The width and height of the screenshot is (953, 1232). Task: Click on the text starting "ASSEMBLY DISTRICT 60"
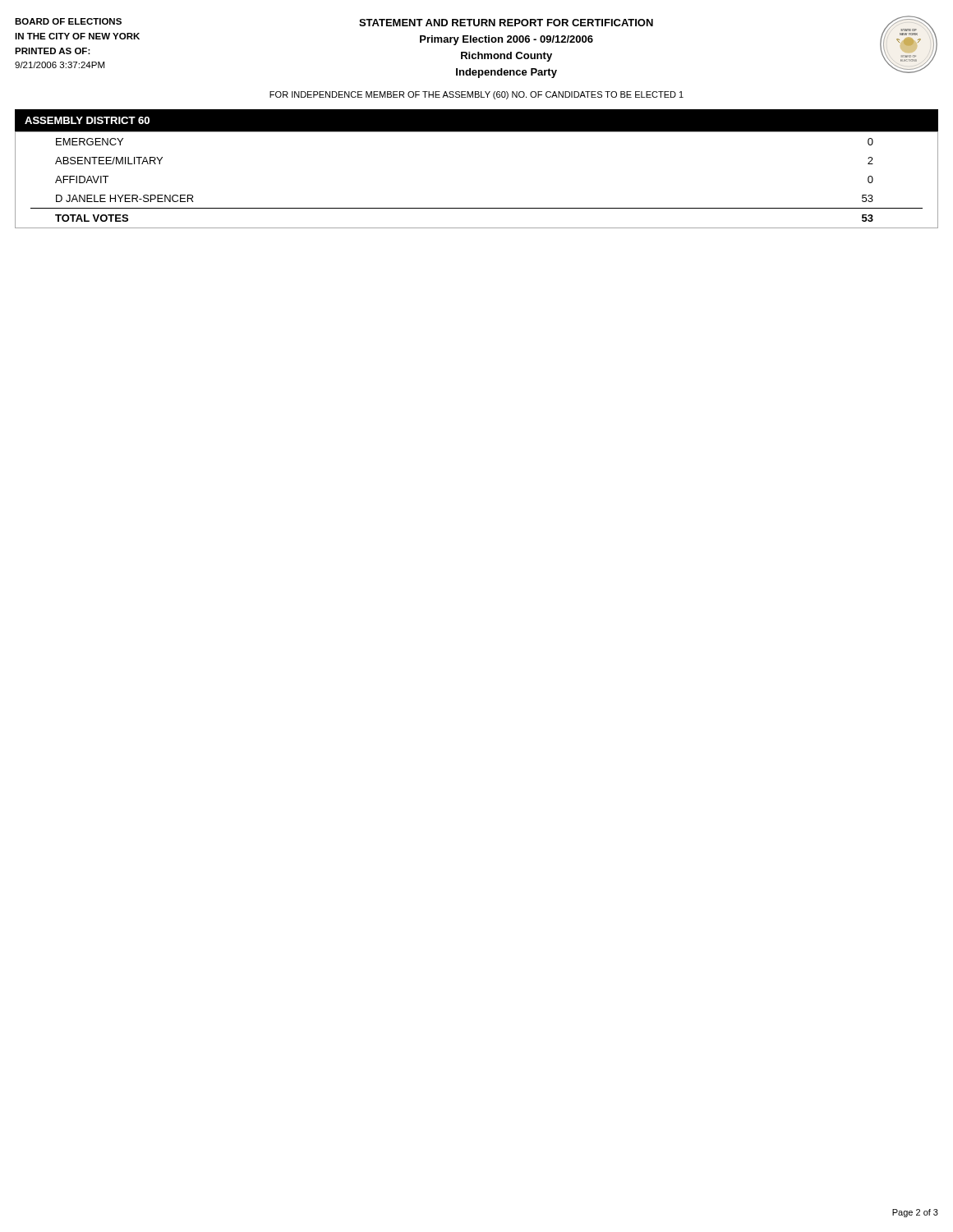tap(87, 120)
